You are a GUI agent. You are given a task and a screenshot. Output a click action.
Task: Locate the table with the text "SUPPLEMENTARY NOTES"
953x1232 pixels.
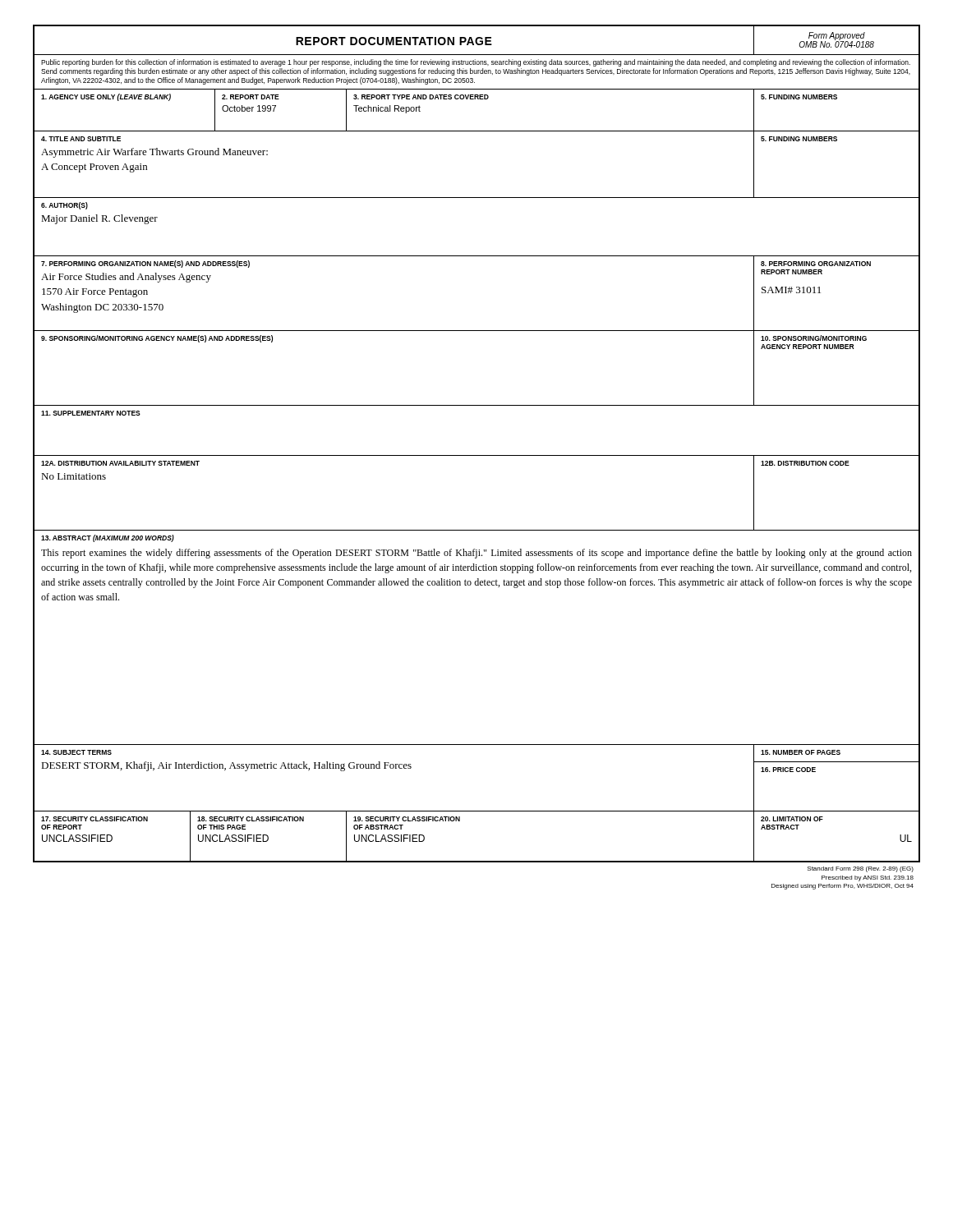point(476,431)
